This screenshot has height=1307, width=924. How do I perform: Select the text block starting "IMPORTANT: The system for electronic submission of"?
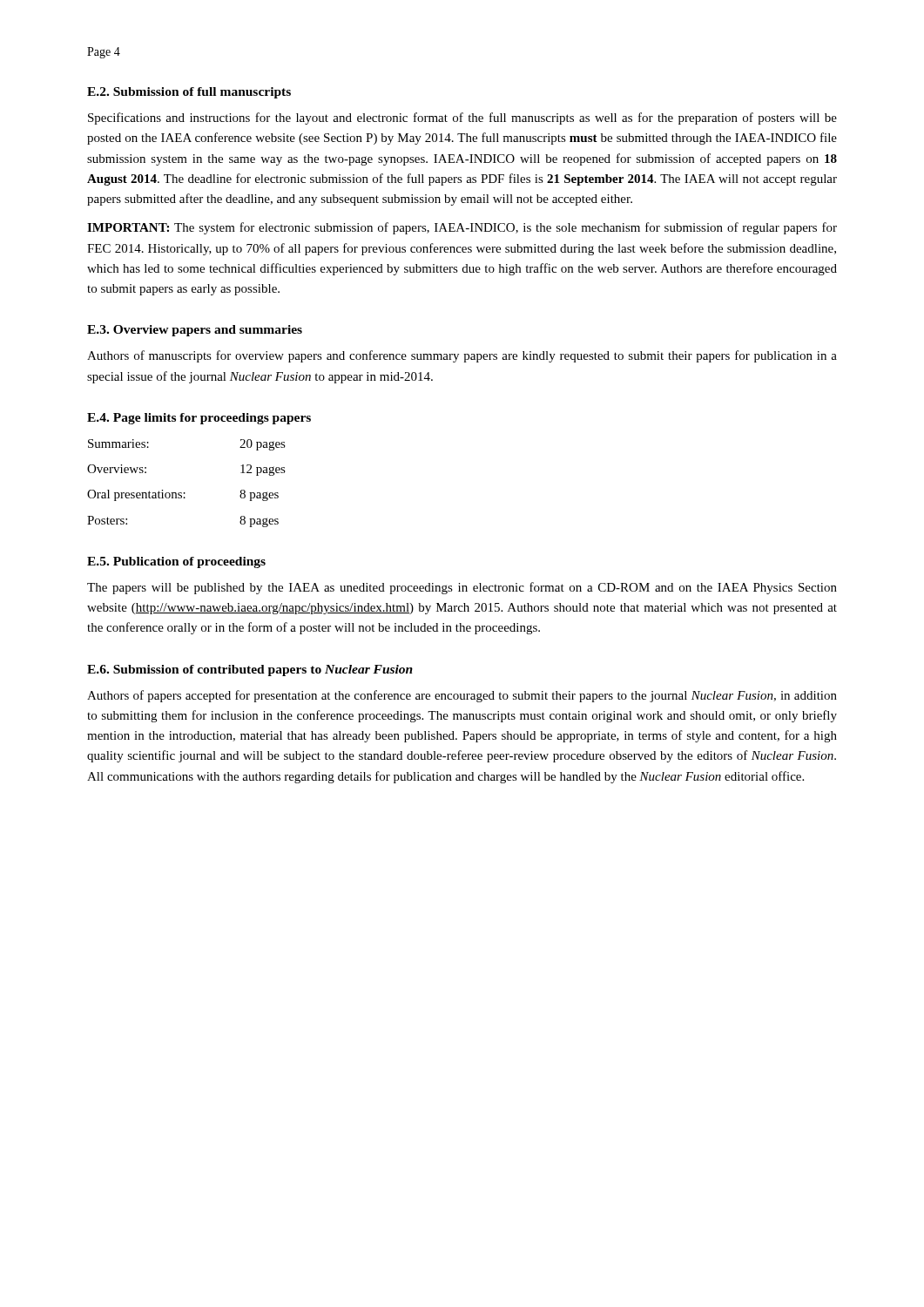pyautogui.click(x=462, y=258)
